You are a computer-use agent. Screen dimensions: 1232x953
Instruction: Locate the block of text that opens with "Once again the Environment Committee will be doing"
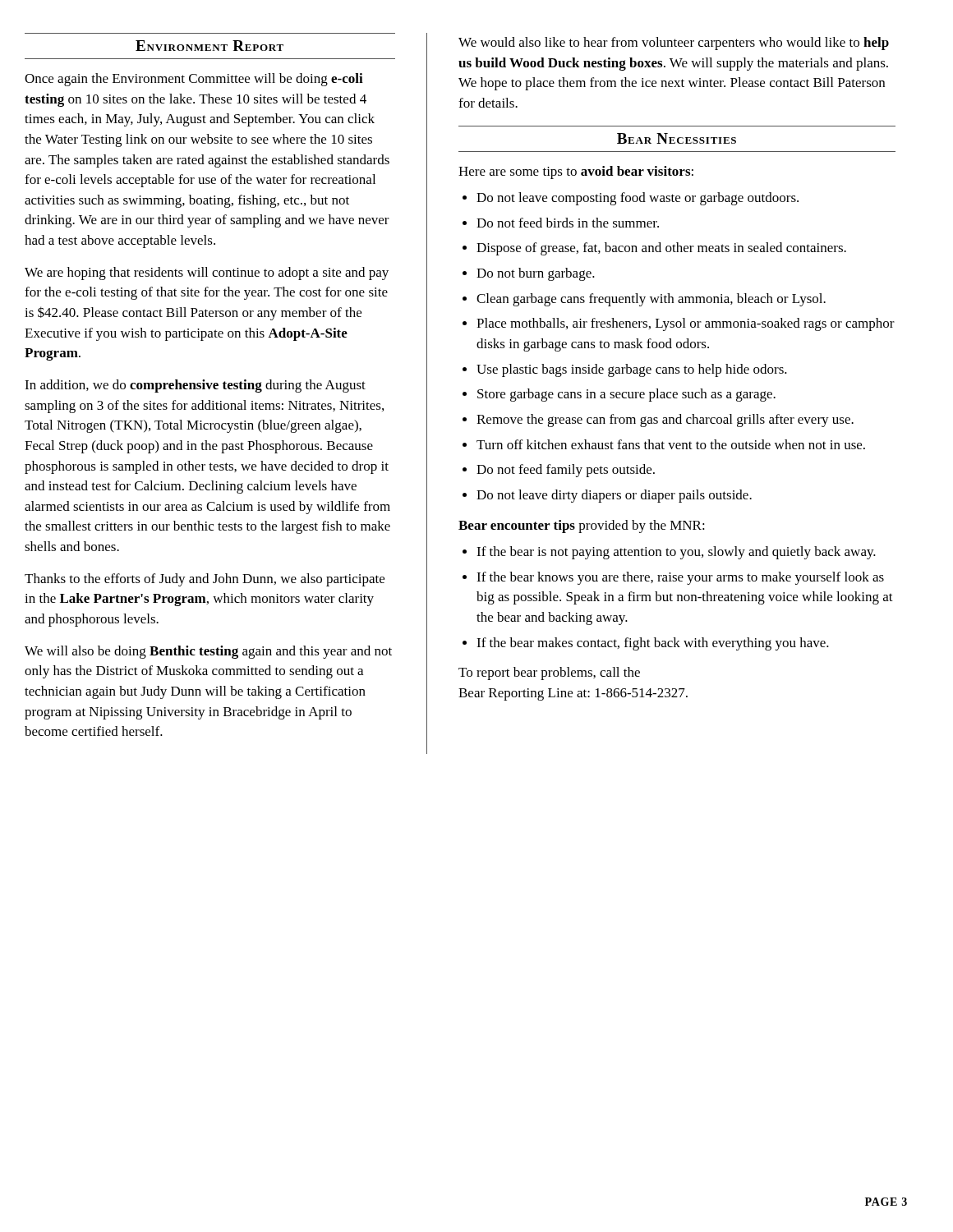click(x=207, y=159)
